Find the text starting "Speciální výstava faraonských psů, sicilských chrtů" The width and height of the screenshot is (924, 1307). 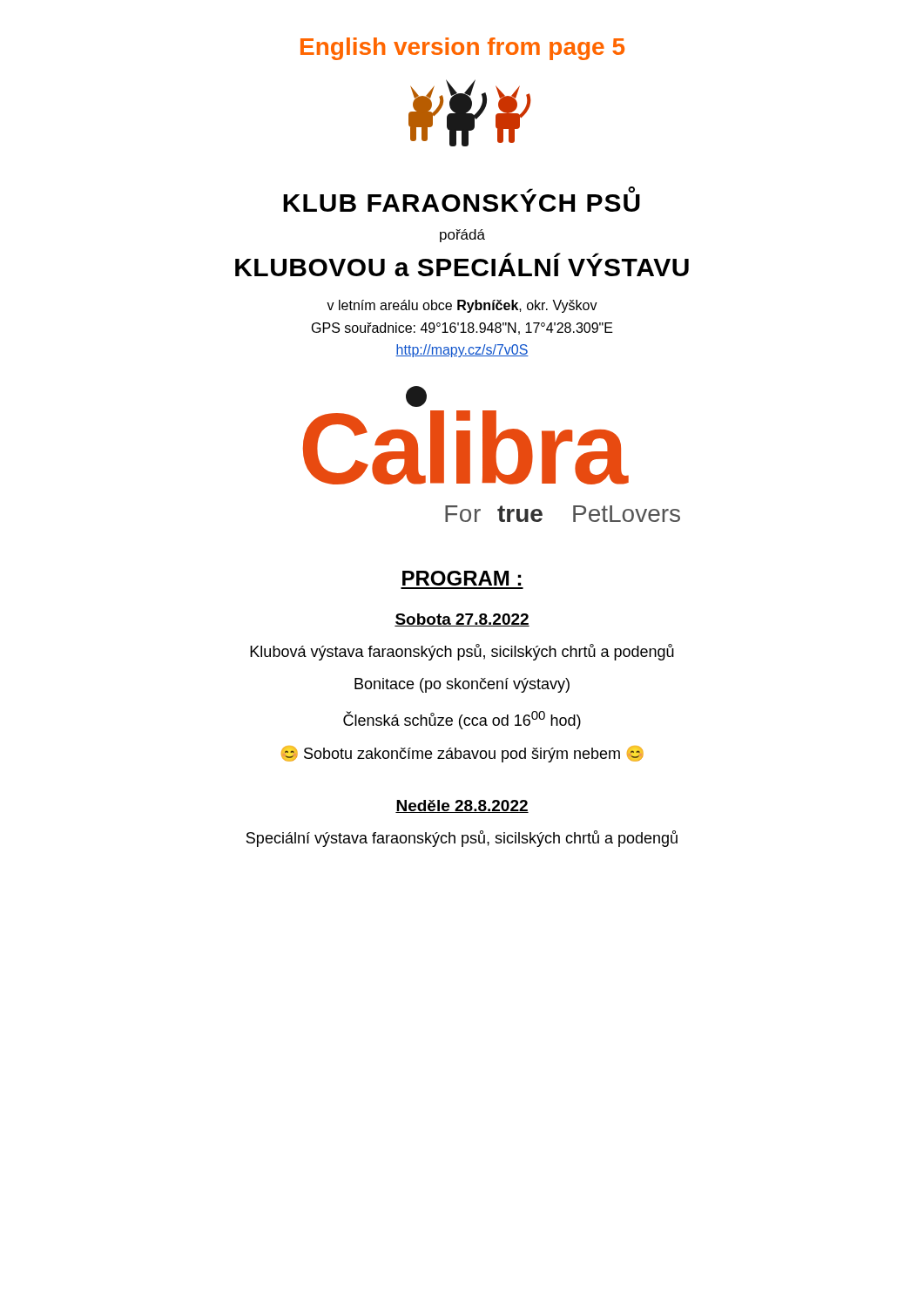[462, 838]
